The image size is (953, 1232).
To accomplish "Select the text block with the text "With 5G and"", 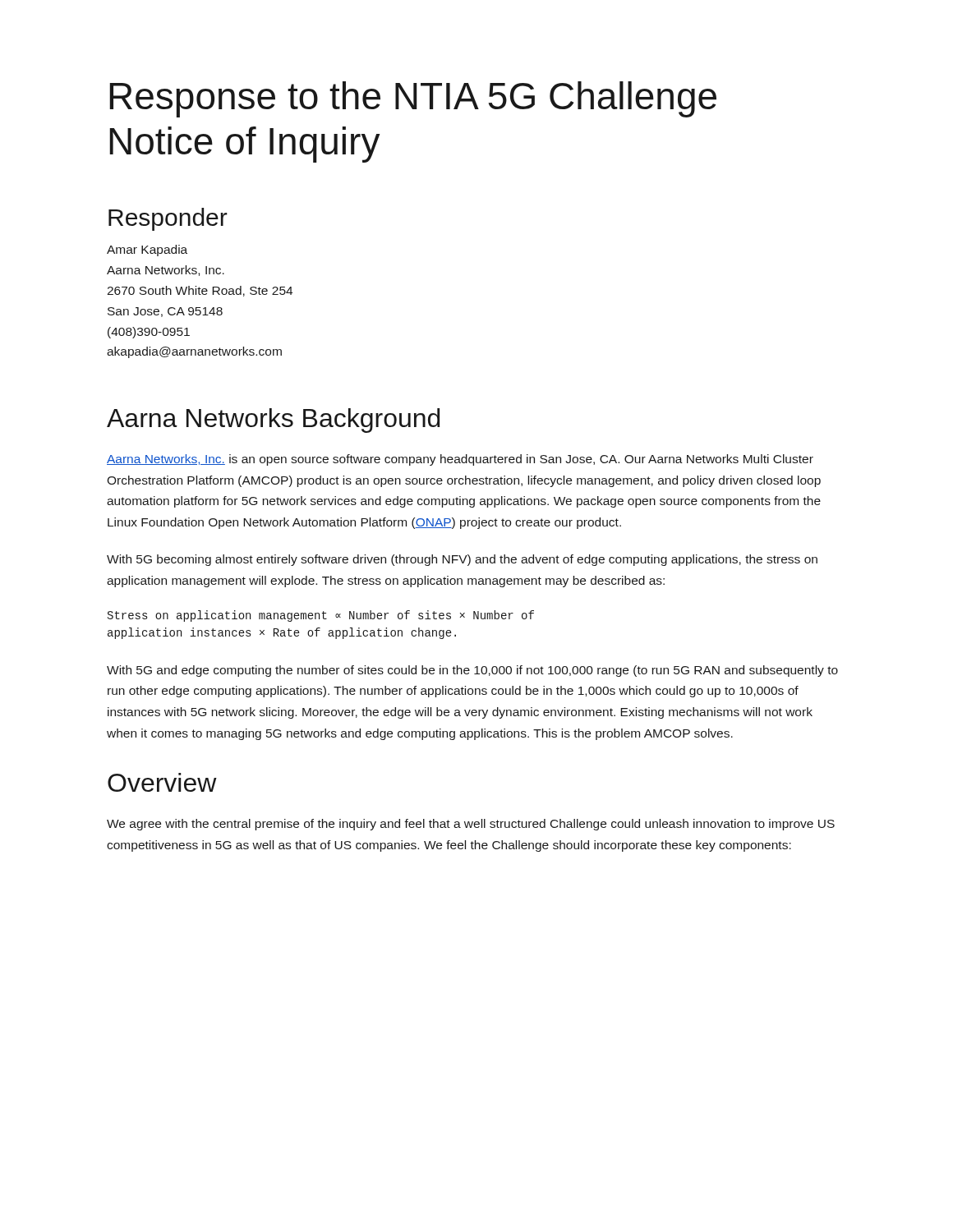I will click(x=476, y=701).
